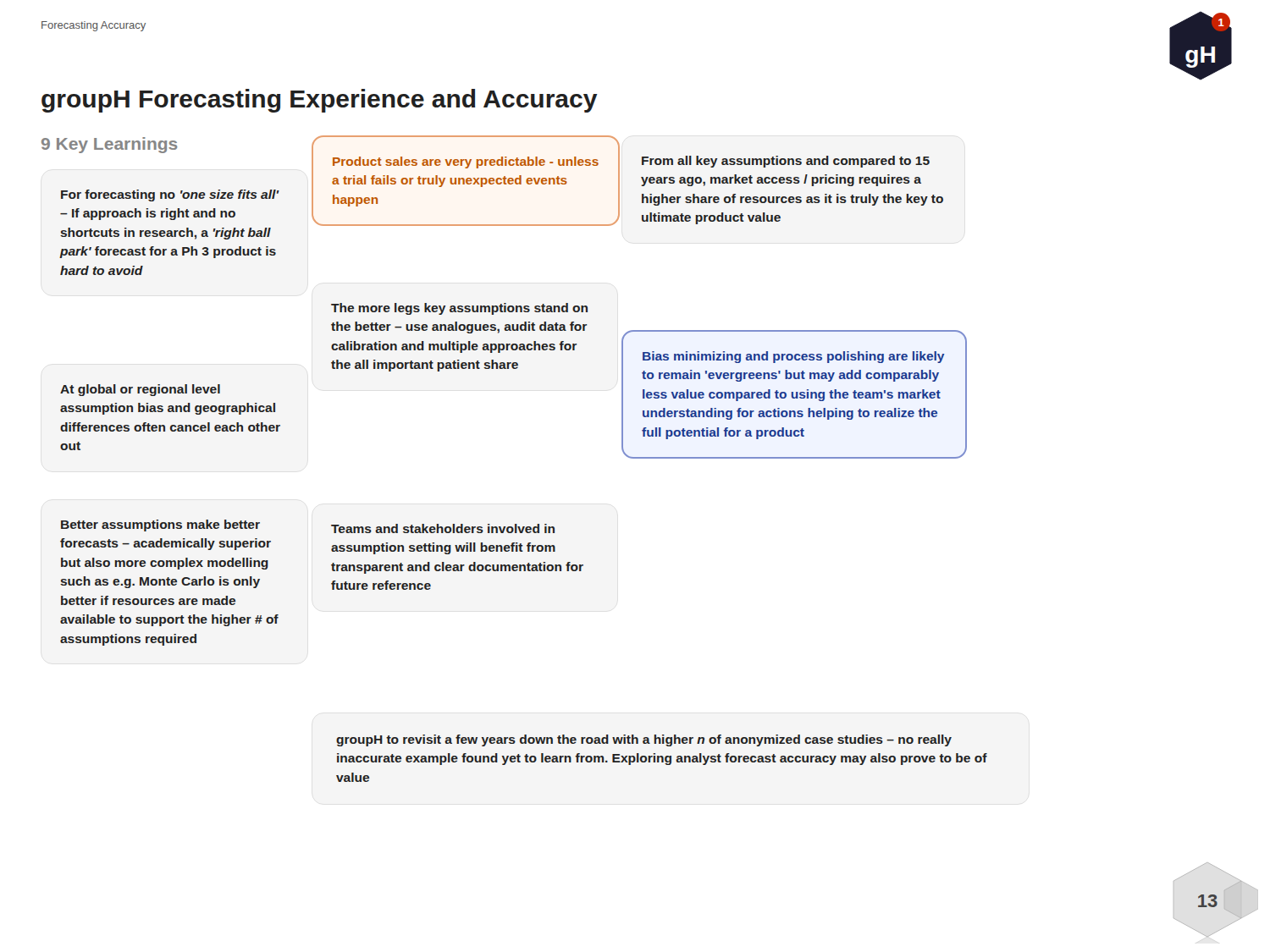Point to the block beginning "The more legs key assumptions"
This screenshot has height=952, width=1270.
click(x=465, y=337)
